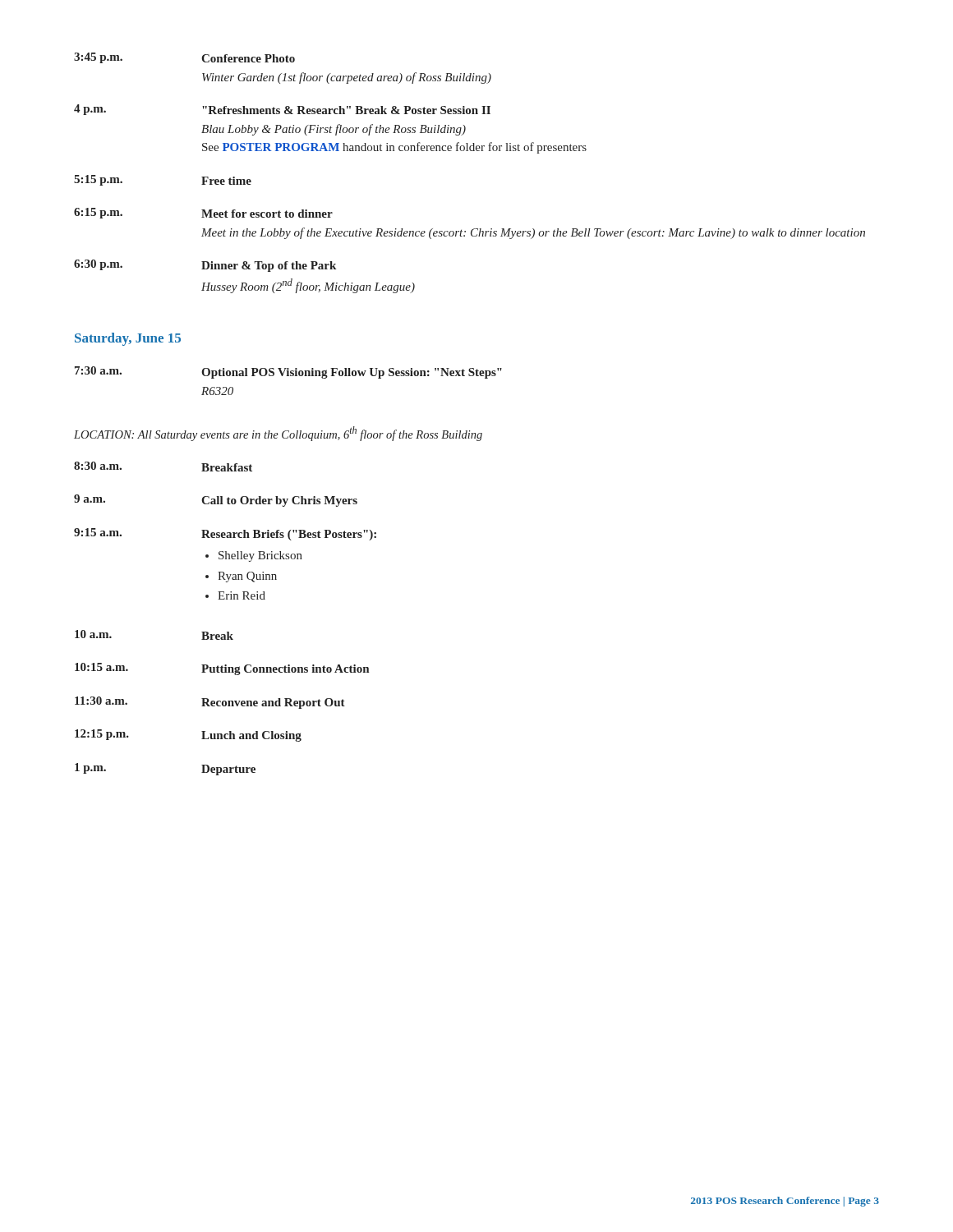The width and height of the screenshot is (953, 1232).
Task: Find the list item containing "6:30 p.m. Dinner & Top of the Park"
Action: click(x=205, y=266)
